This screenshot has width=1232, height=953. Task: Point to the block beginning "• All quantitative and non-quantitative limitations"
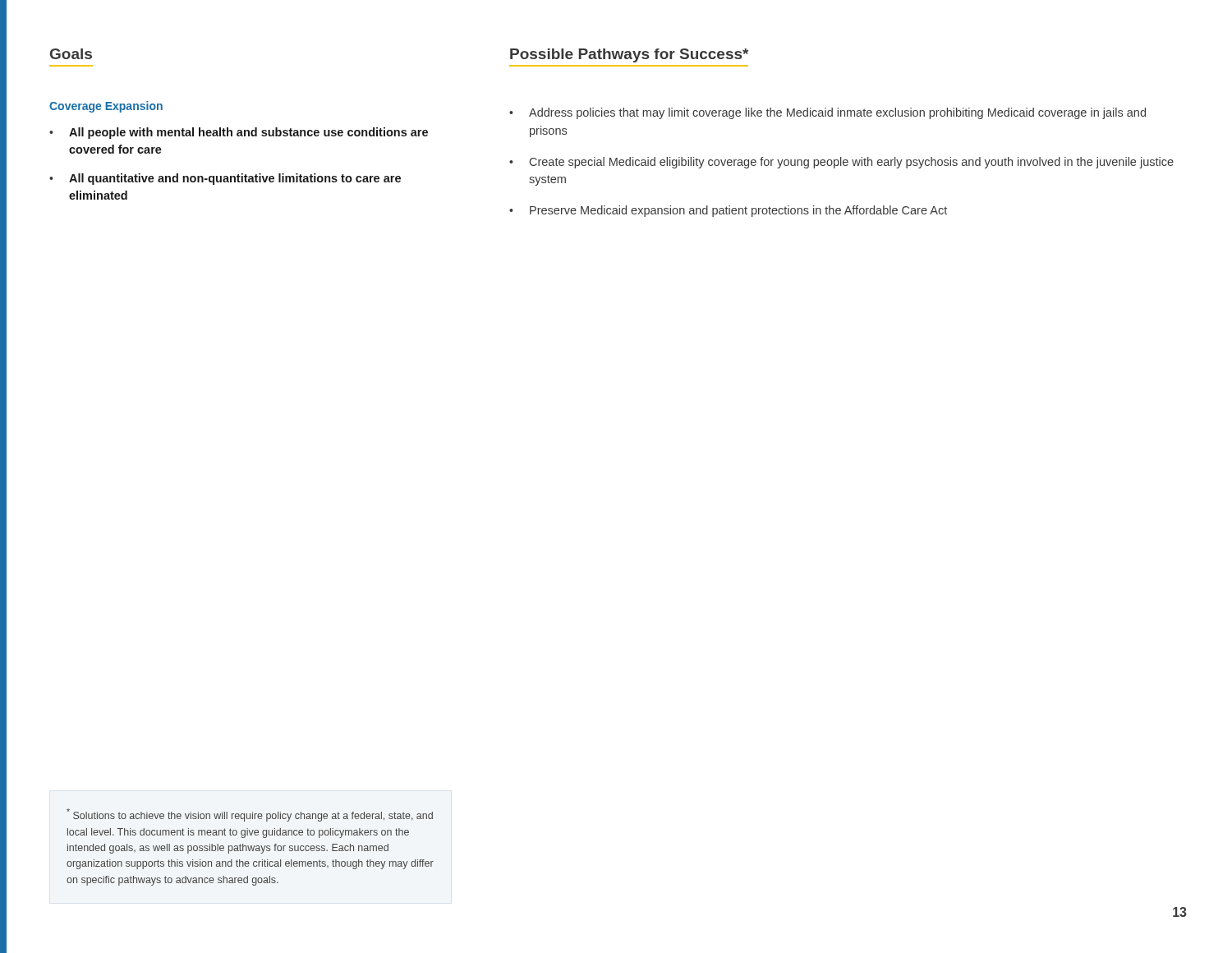point(246,187)
